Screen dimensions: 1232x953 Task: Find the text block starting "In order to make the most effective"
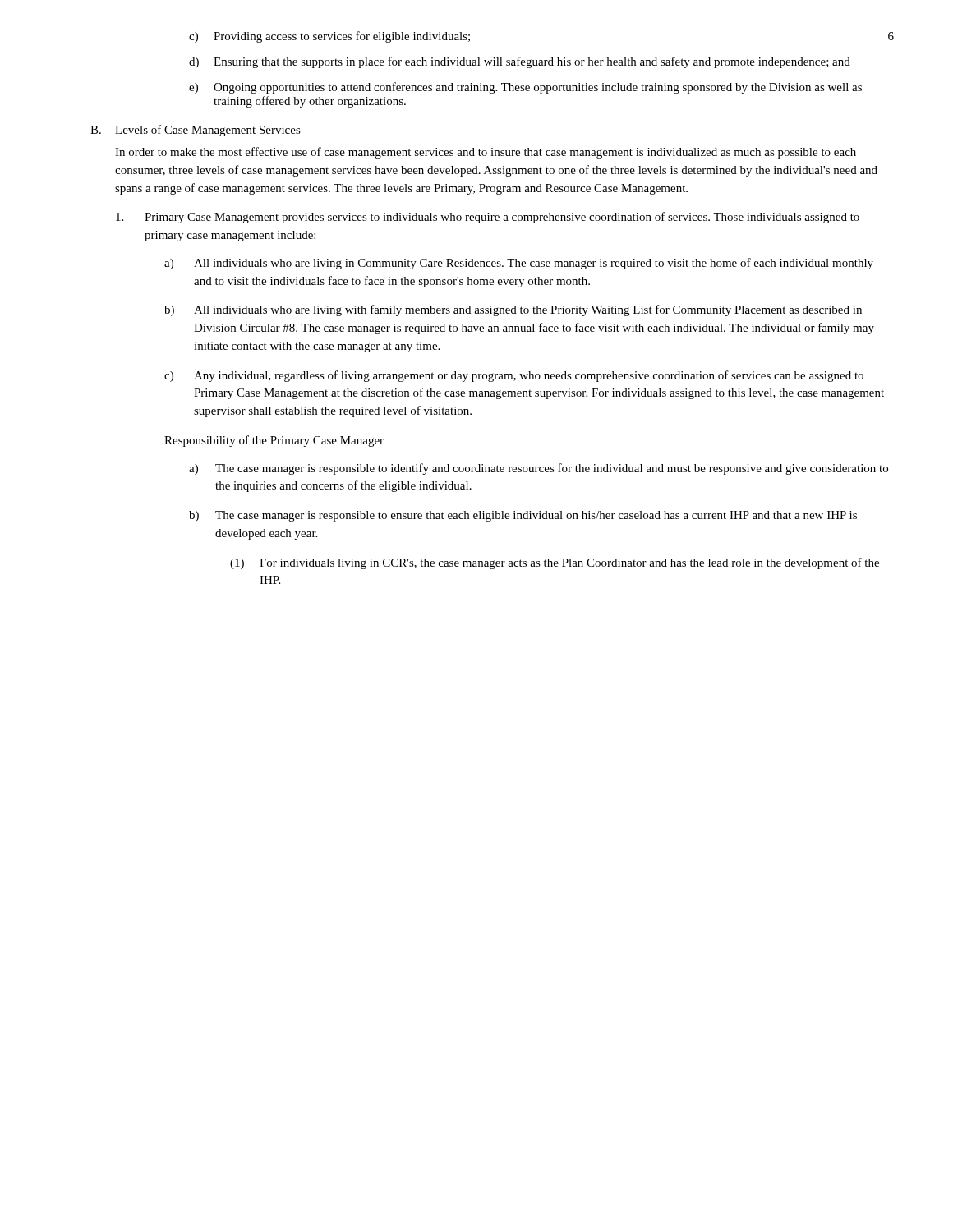pos(496,170)
